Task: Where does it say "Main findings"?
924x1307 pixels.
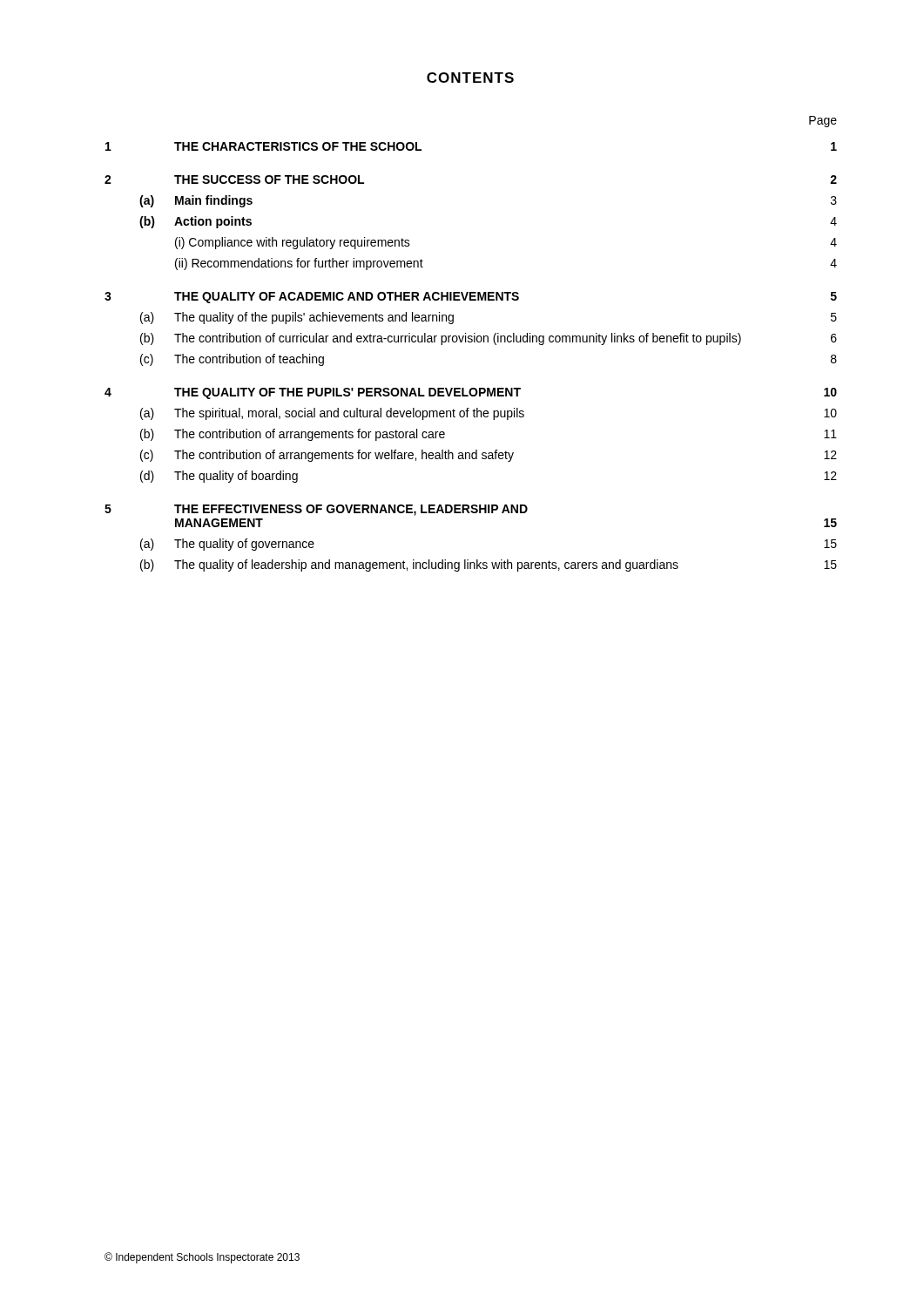Action: 213,200
